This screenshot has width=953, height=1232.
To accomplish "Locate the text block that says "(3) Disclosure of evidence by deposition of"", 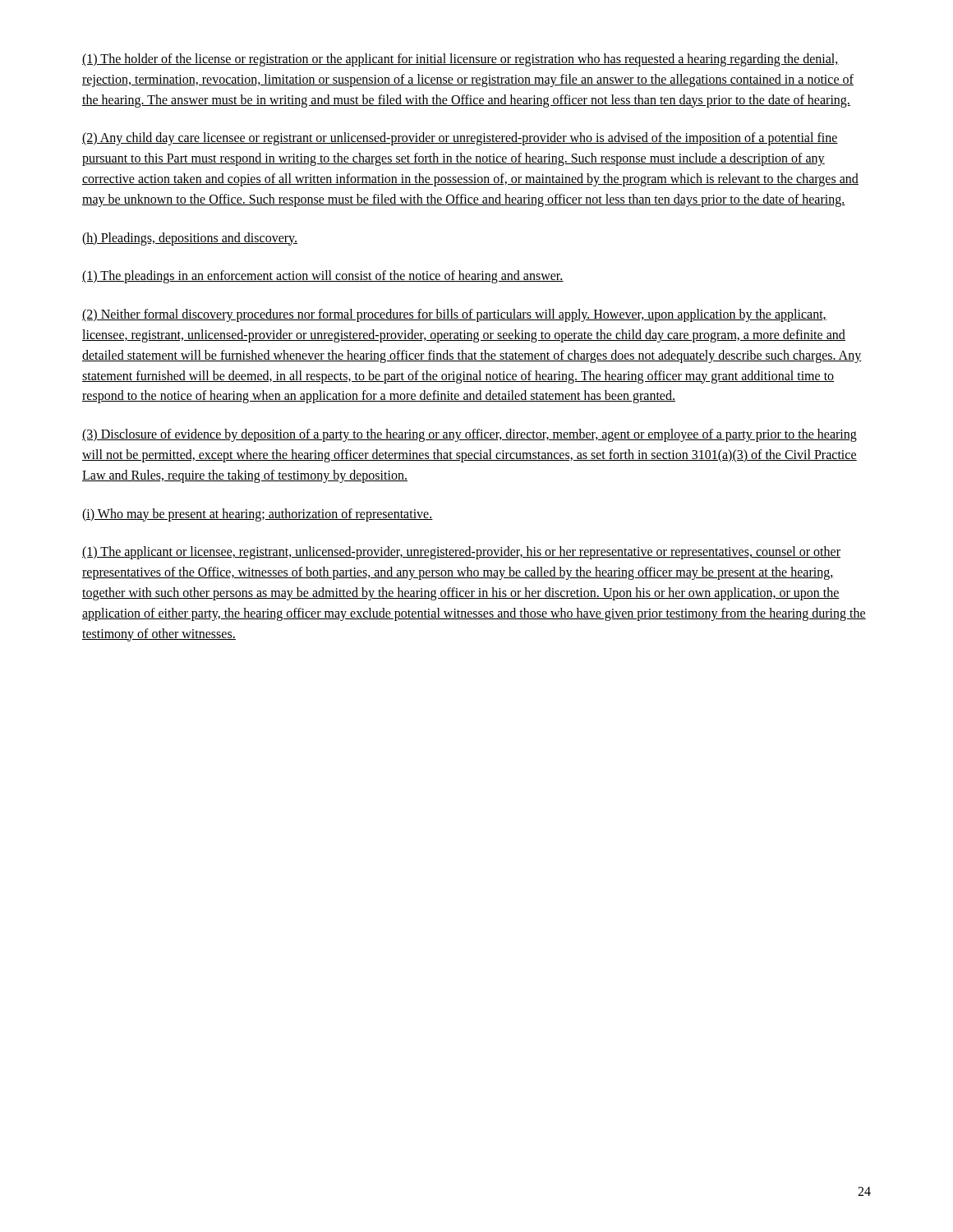I will pos(469,455).
